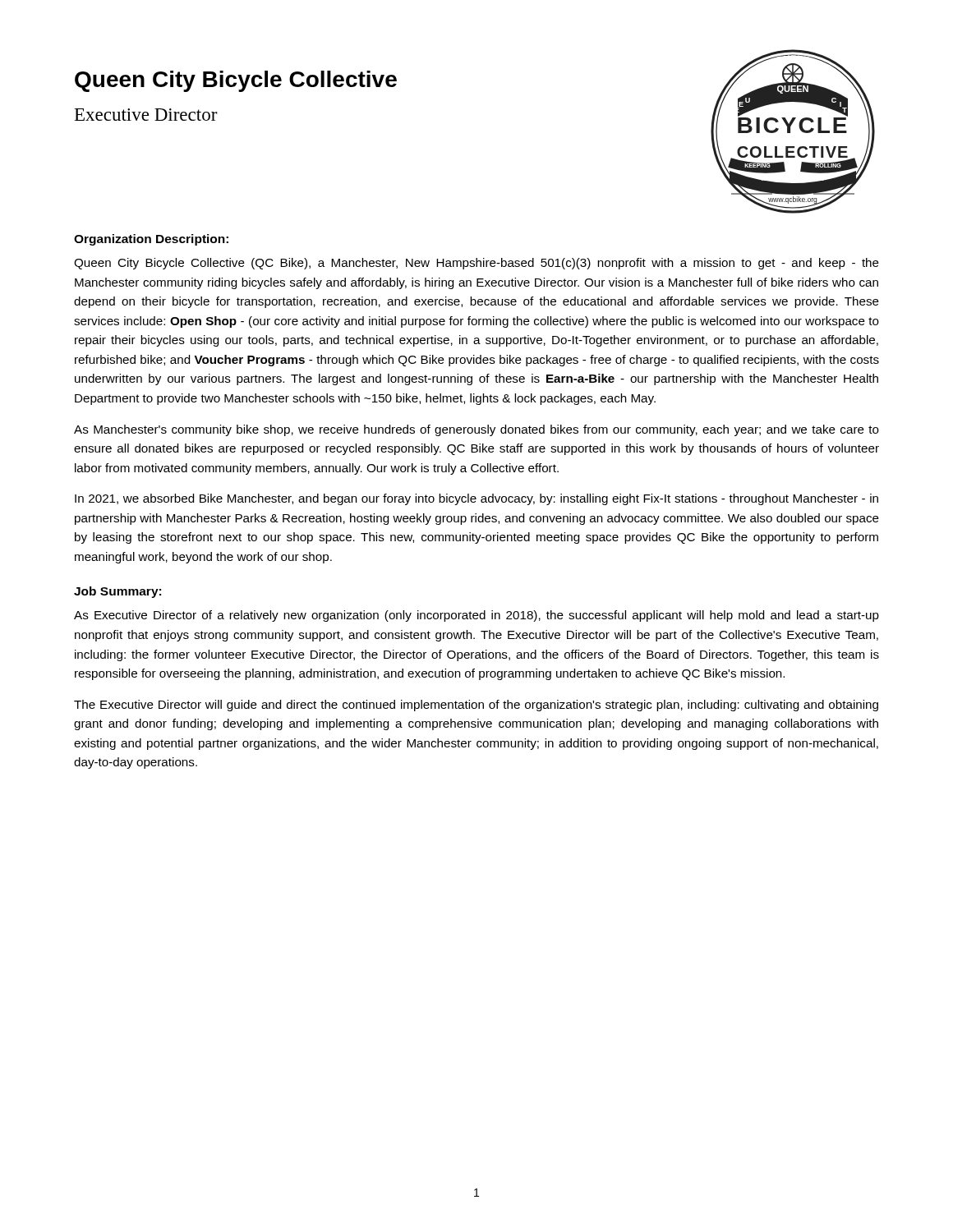Locate the block of text that opens with "In 2021, we absorbed"
The height and width of the screenshot is (1232, 953).
point(476,527)
